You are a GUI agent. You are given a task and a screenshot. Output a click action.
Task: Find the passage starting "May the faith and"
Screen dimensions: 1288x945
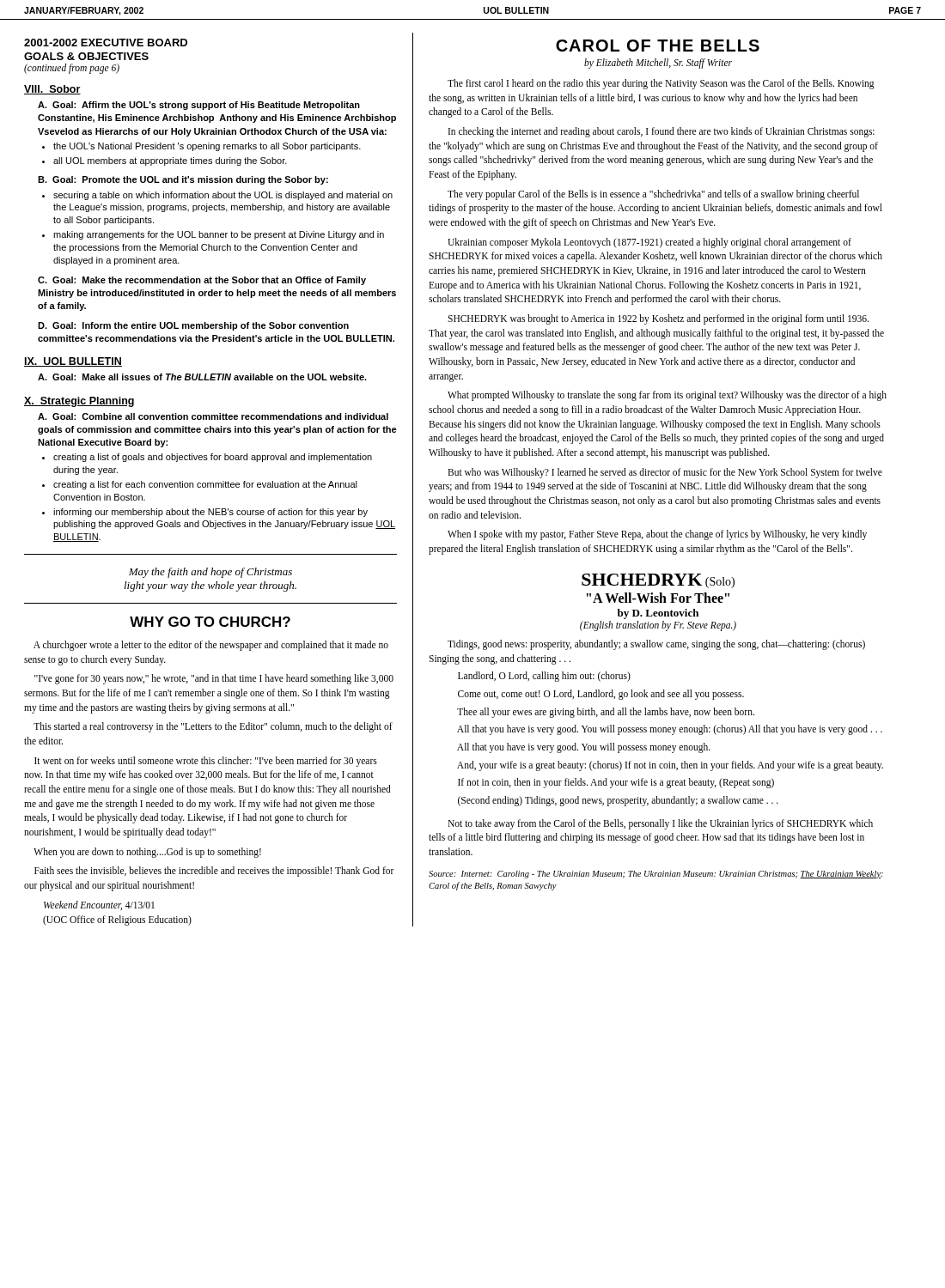pyautogui.click(x=210, y=578)
